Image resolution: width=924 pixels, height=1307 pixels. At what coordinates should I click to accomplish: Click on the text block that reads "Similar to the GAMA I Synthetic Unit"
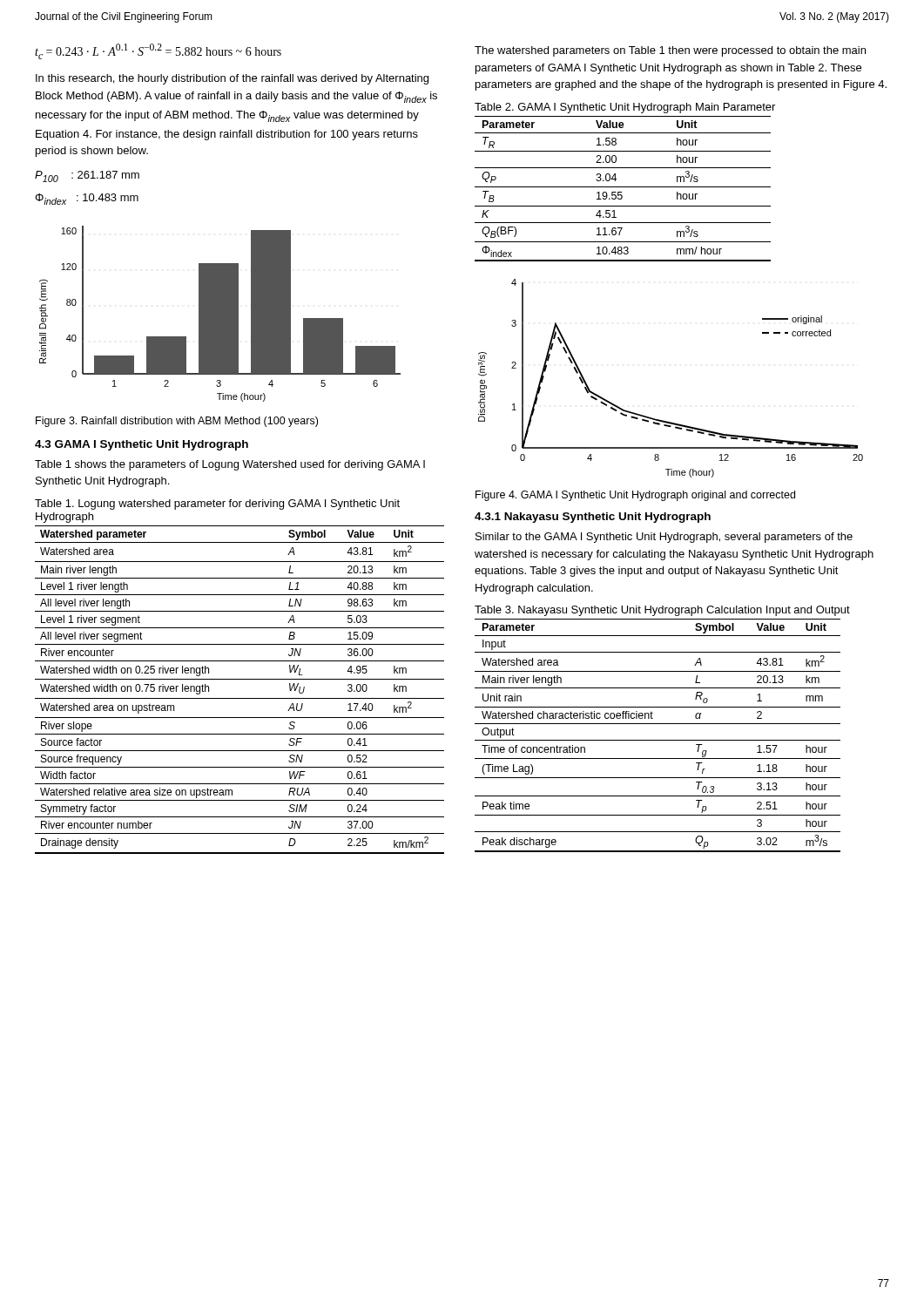point(674,562)
